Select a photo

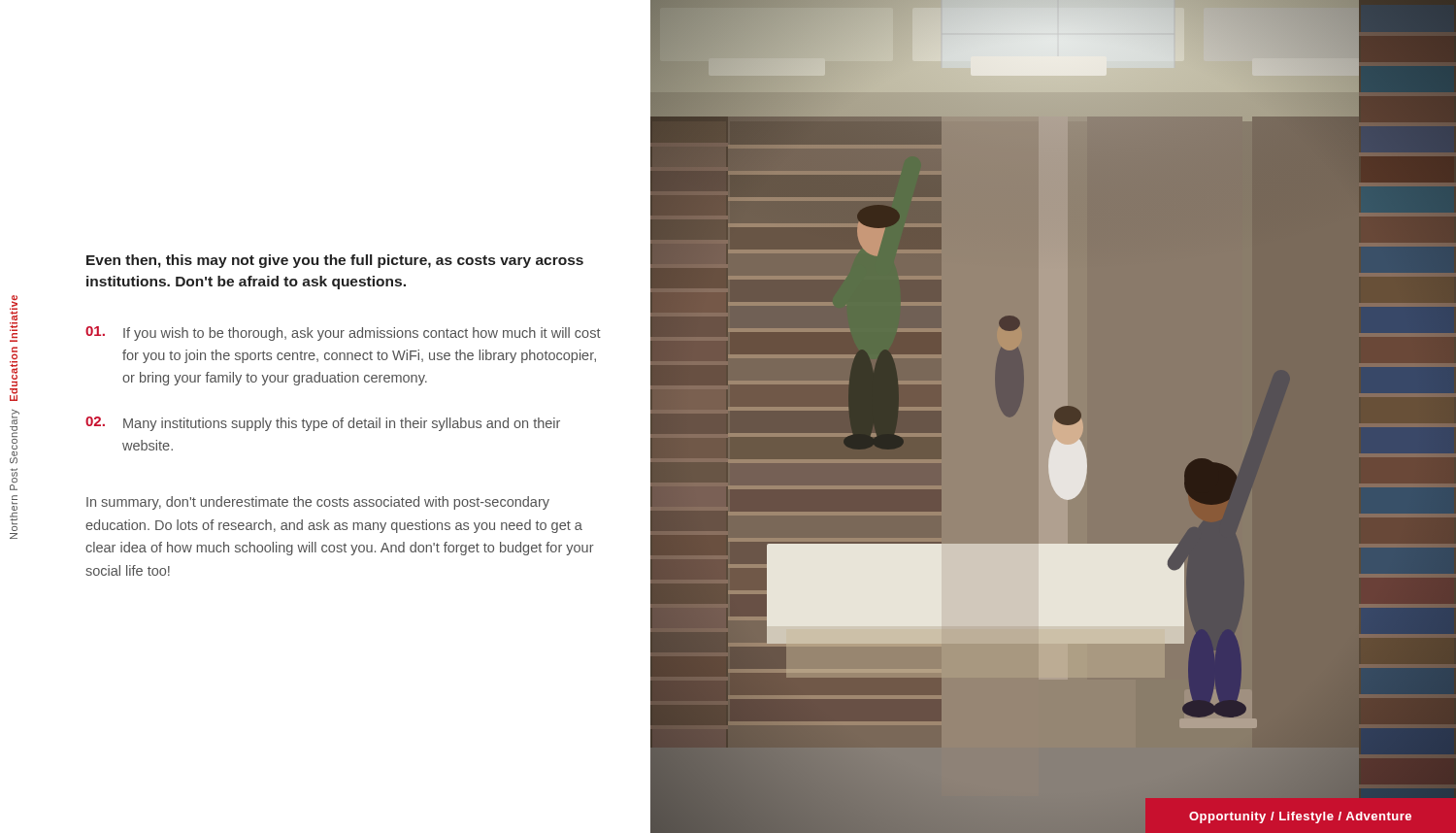1053,416
